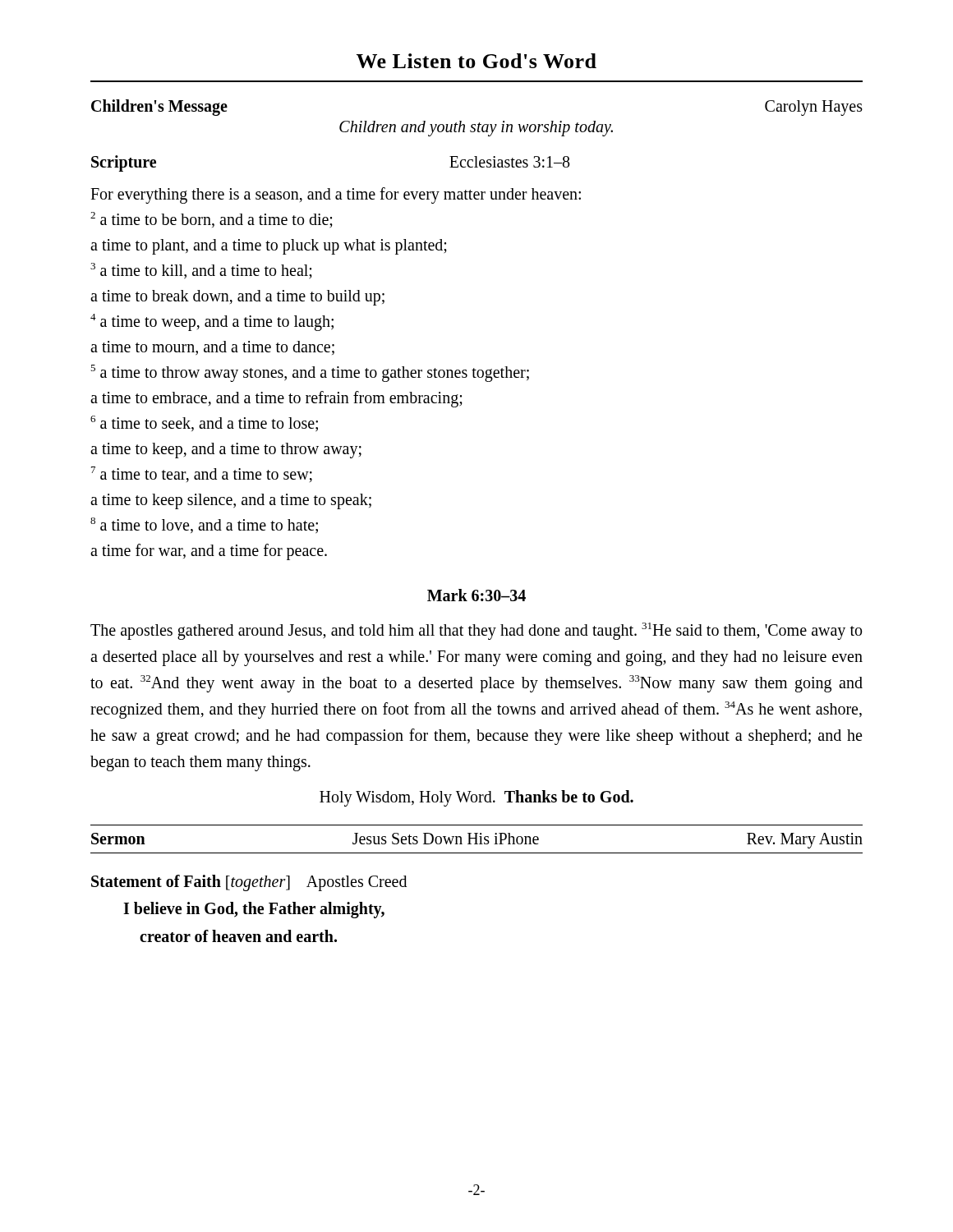Find the region starting "Statement of Faith [together] Apostles Creed"
Image resolution: width=953 pixels, height=1232 pixels.
(x=249, y=883)
